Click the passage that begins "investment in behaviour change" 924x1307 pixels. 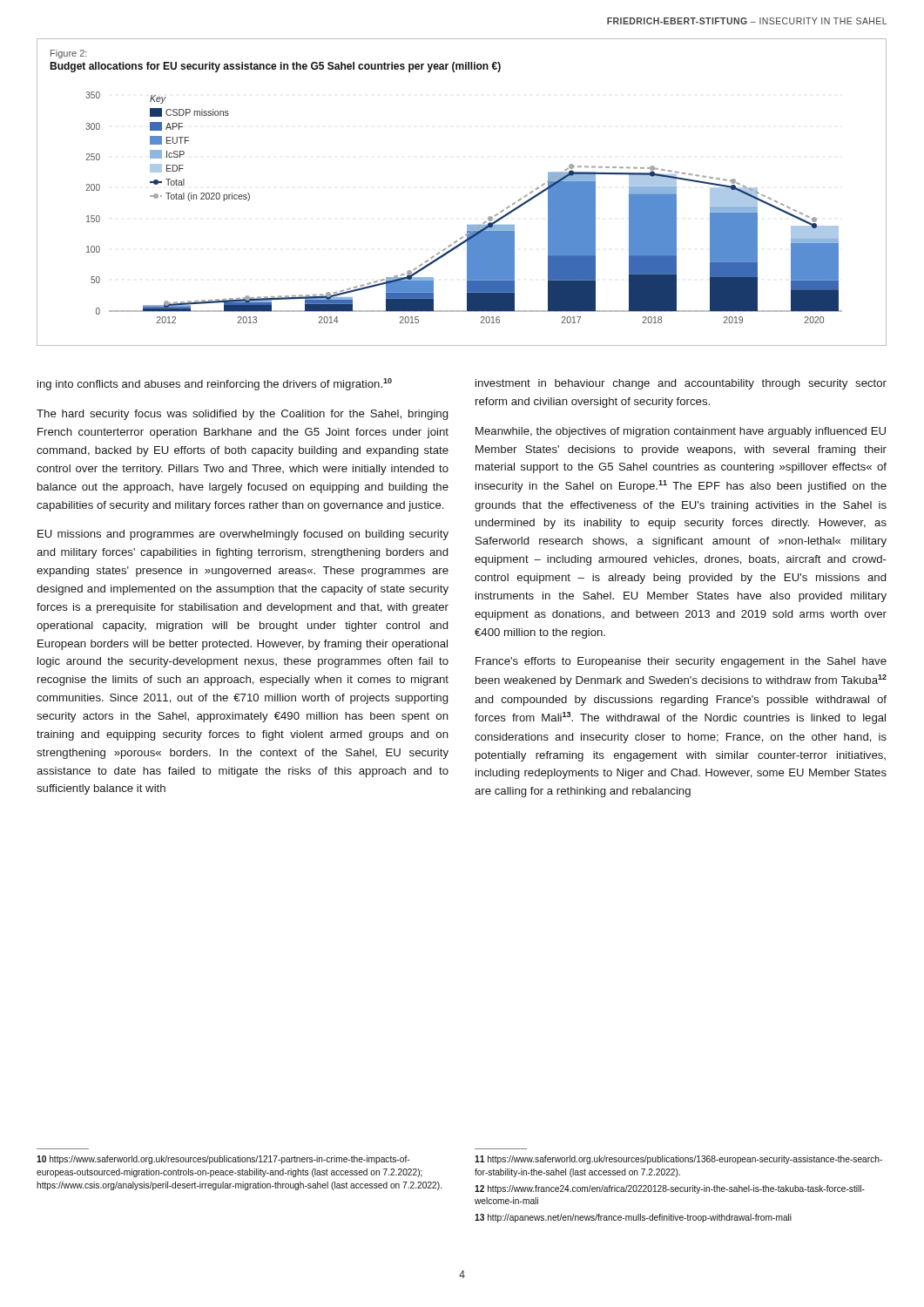coord(681,588)
